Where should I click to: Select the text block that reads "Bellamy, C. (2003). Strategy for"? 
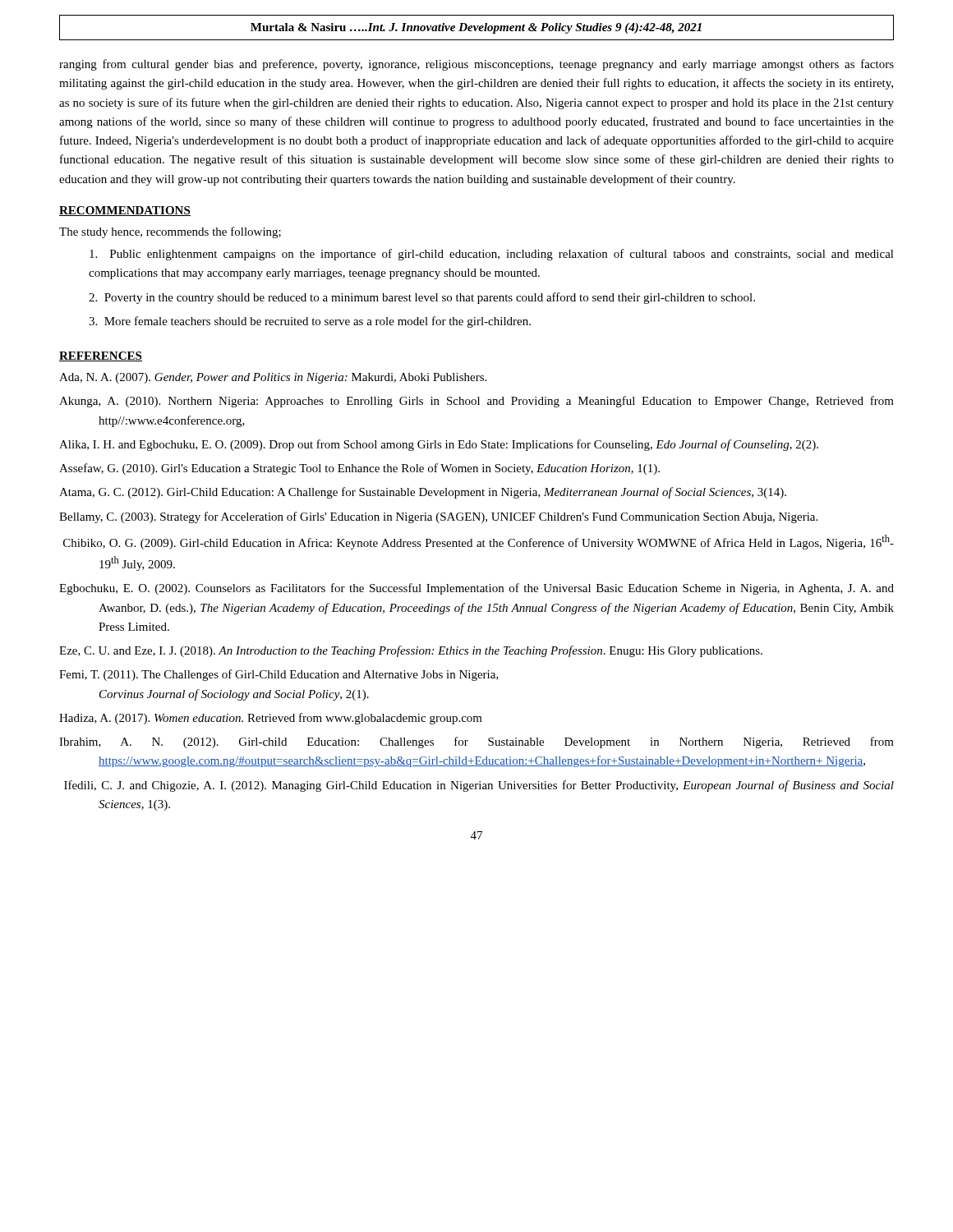click(x=439, y=516)
